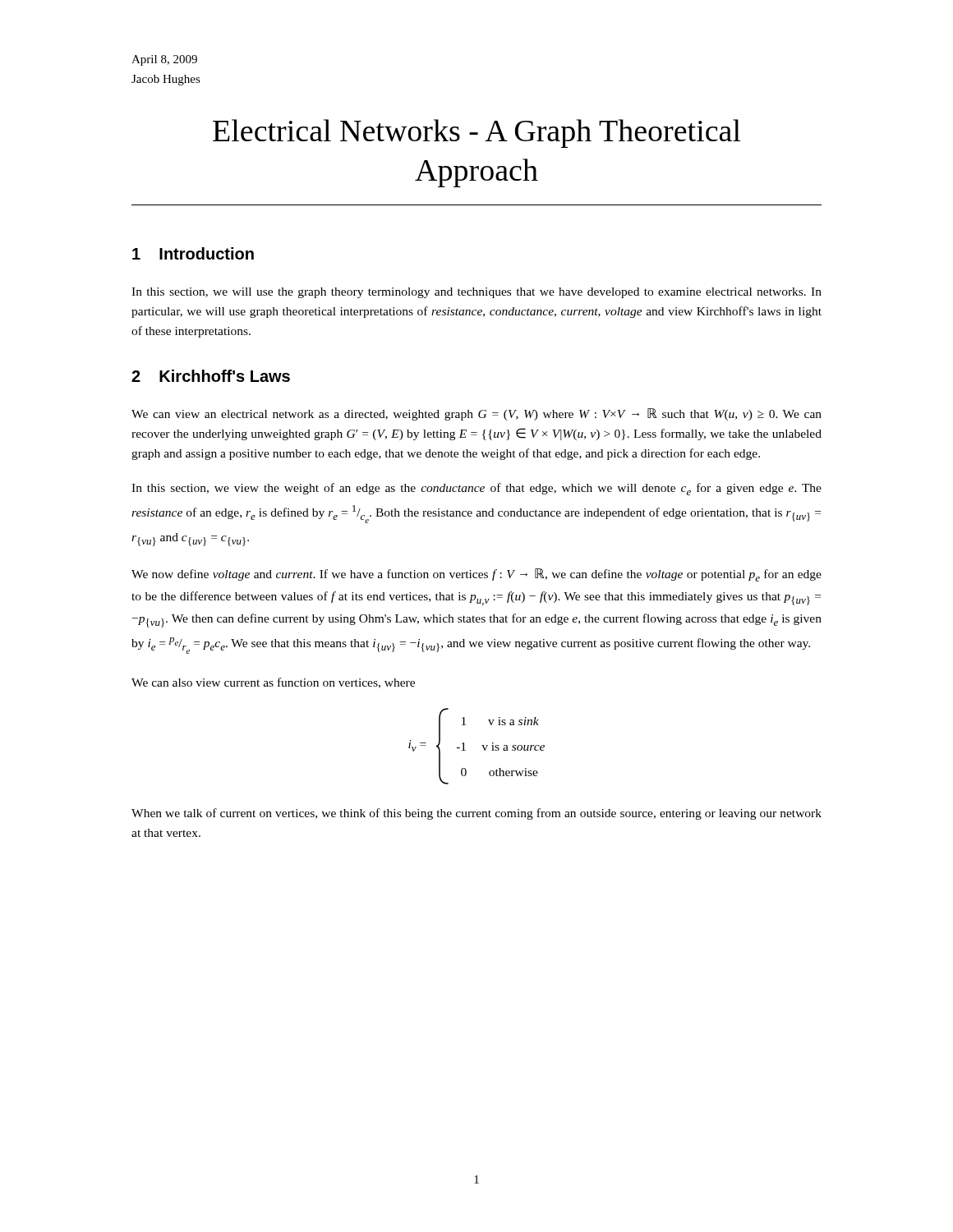Screen dimensions: 1232x953
Task: Navigate to the passage starting "1 Introduction"
Action: coord(193,254)
